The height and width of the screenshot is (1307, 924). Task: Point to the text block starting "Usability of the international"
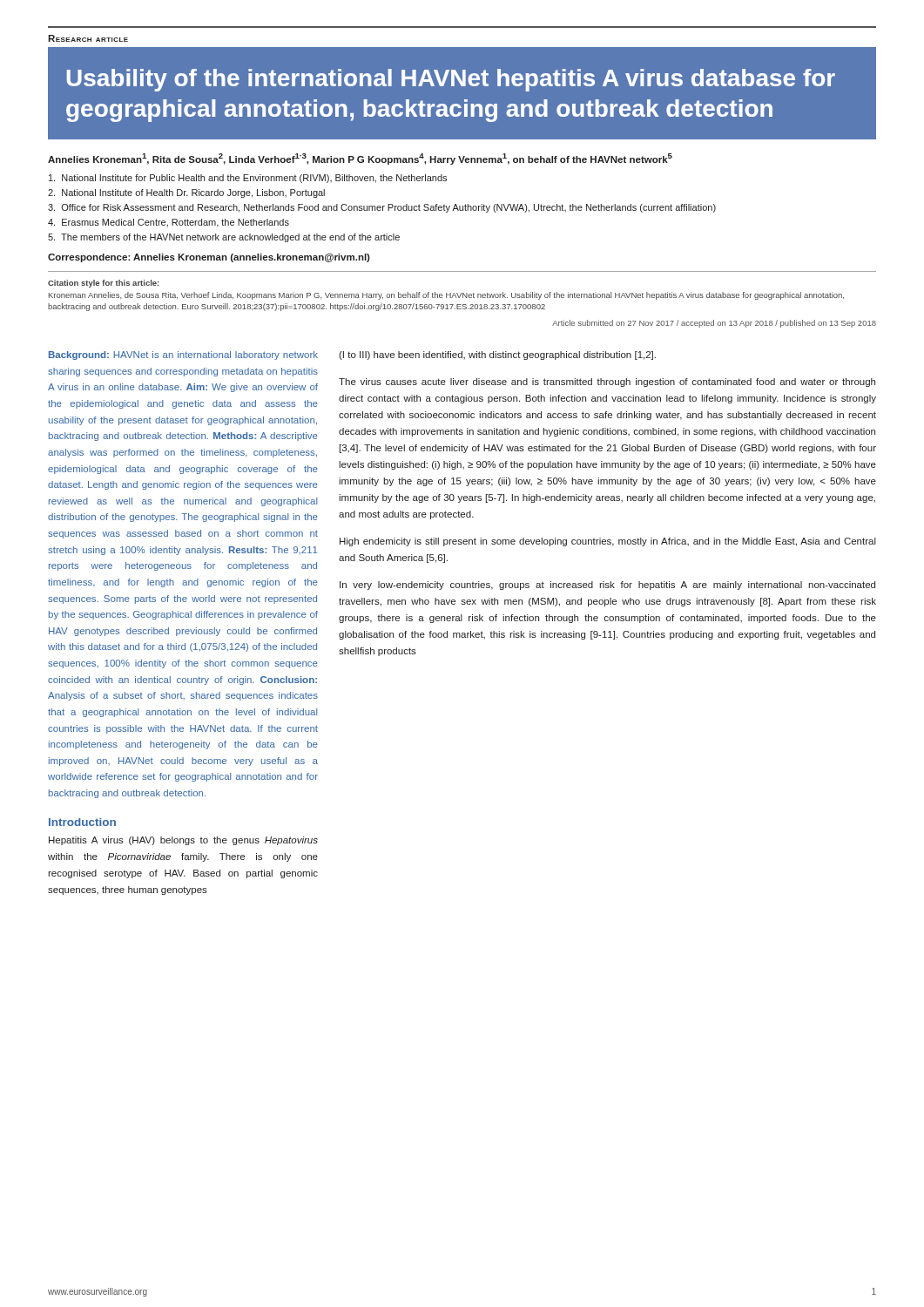tap(462, 93)
